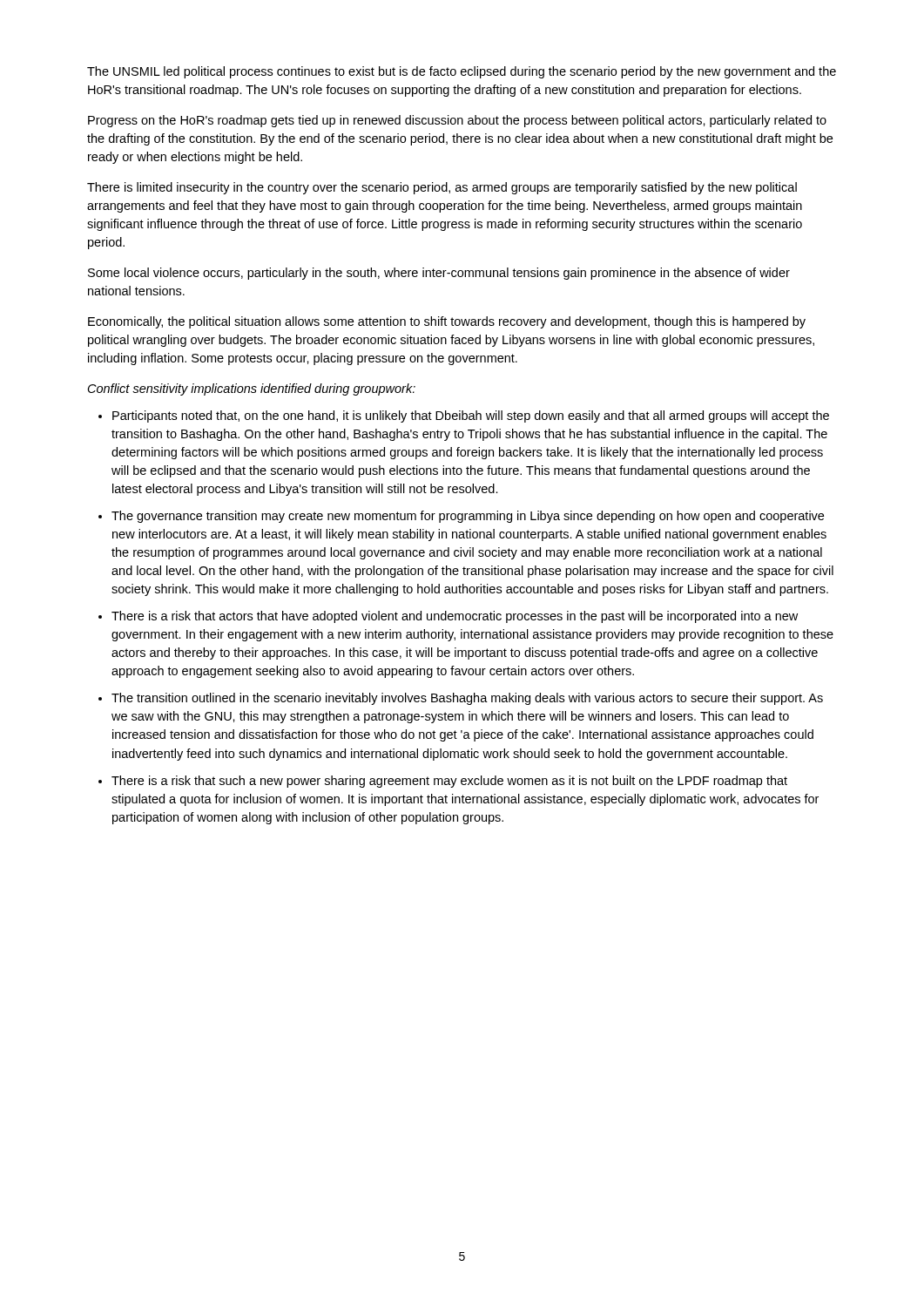Click on the list item containing "Participants noted that, on the one"

[x=474, y=453]
